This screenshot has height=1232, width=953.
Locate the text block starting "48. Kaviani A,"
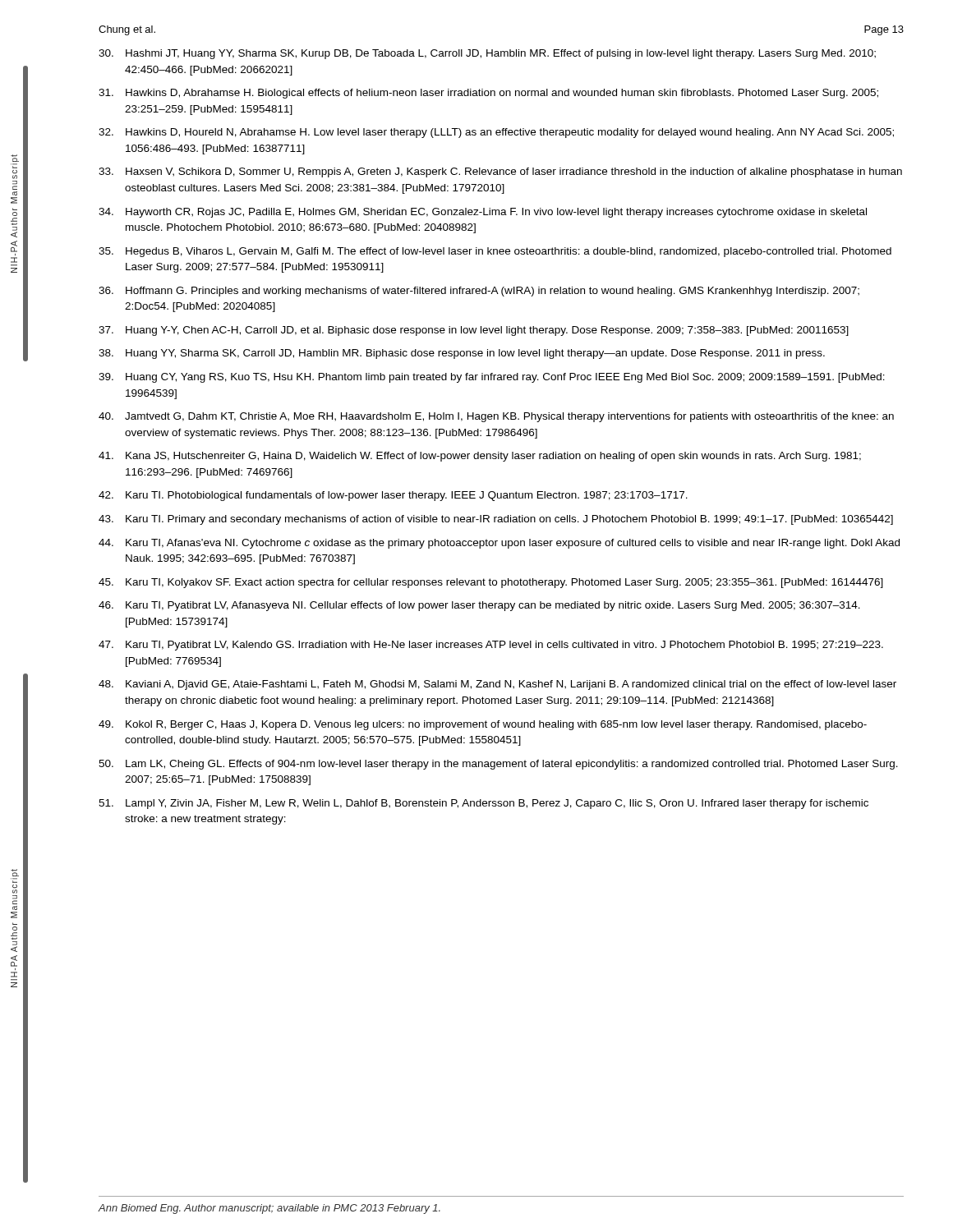501,692
